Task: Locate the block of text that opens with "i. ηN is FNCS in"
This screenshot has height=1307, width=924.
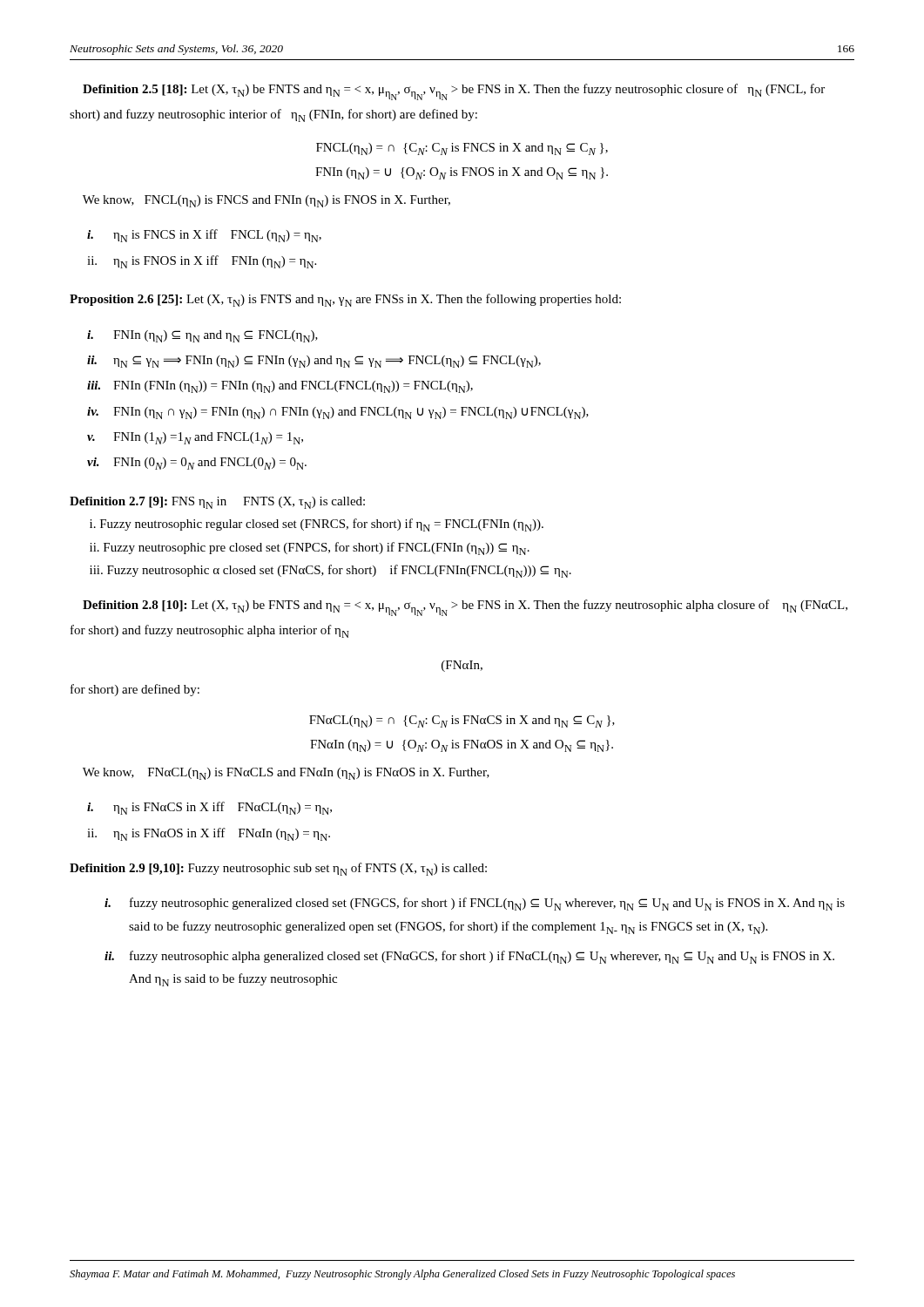Action: pyautogui.click(x=204, y=236)
